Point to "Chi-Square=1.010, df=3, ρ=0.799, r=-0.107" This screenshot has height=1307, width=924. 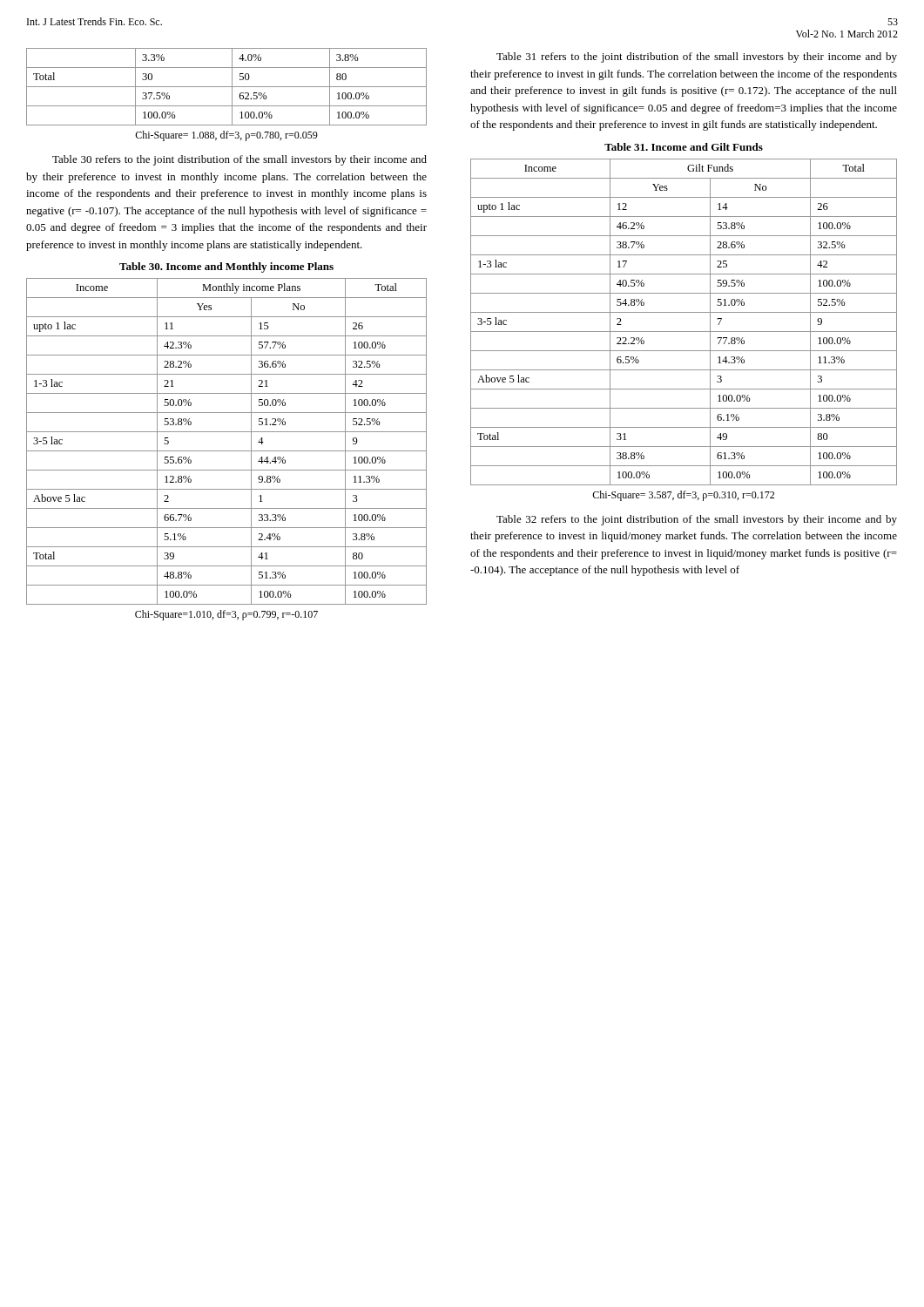pyautogui.click(x=226, y=614)
